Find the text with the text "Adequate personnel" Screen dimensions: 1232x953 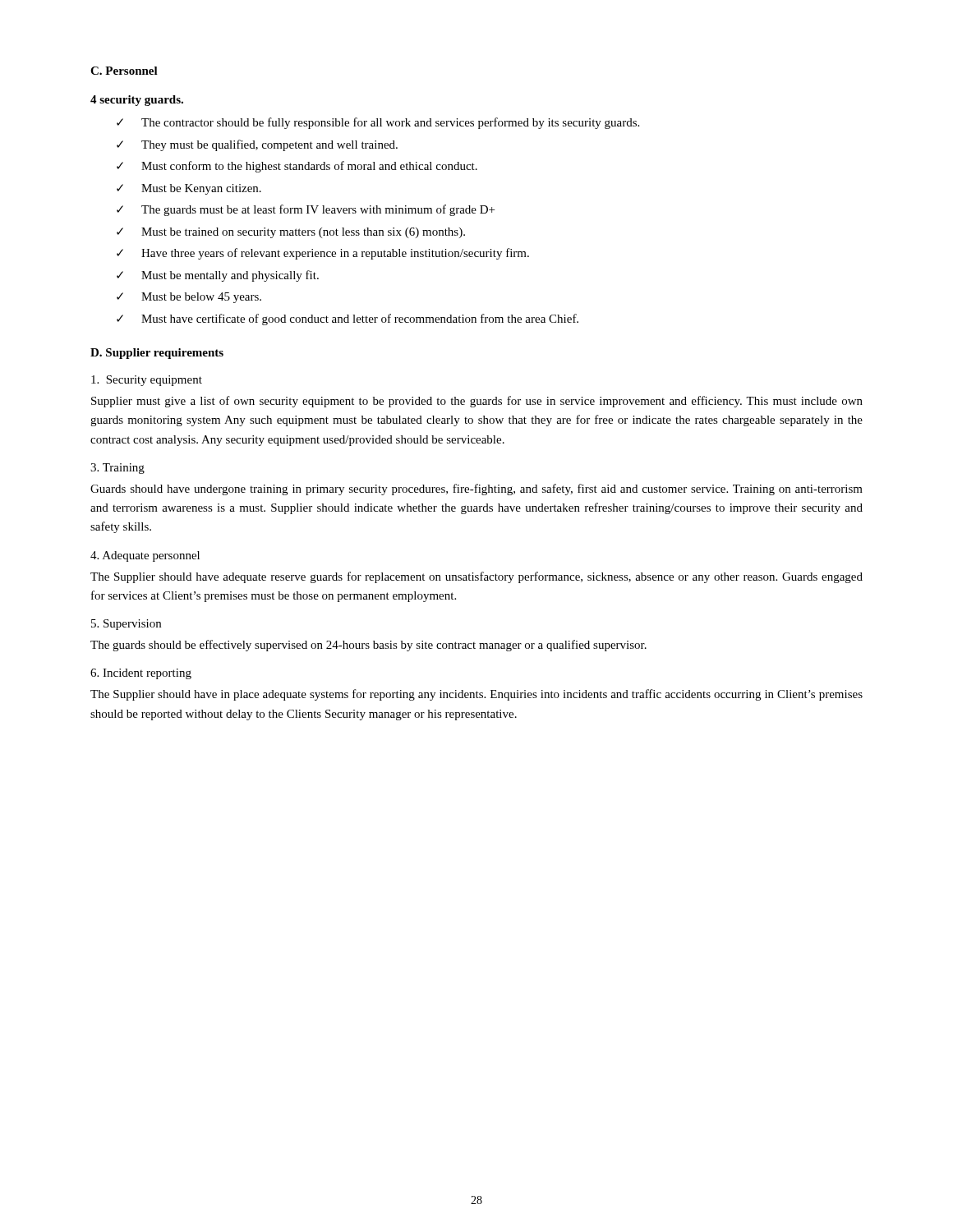[x=145, y=555]
